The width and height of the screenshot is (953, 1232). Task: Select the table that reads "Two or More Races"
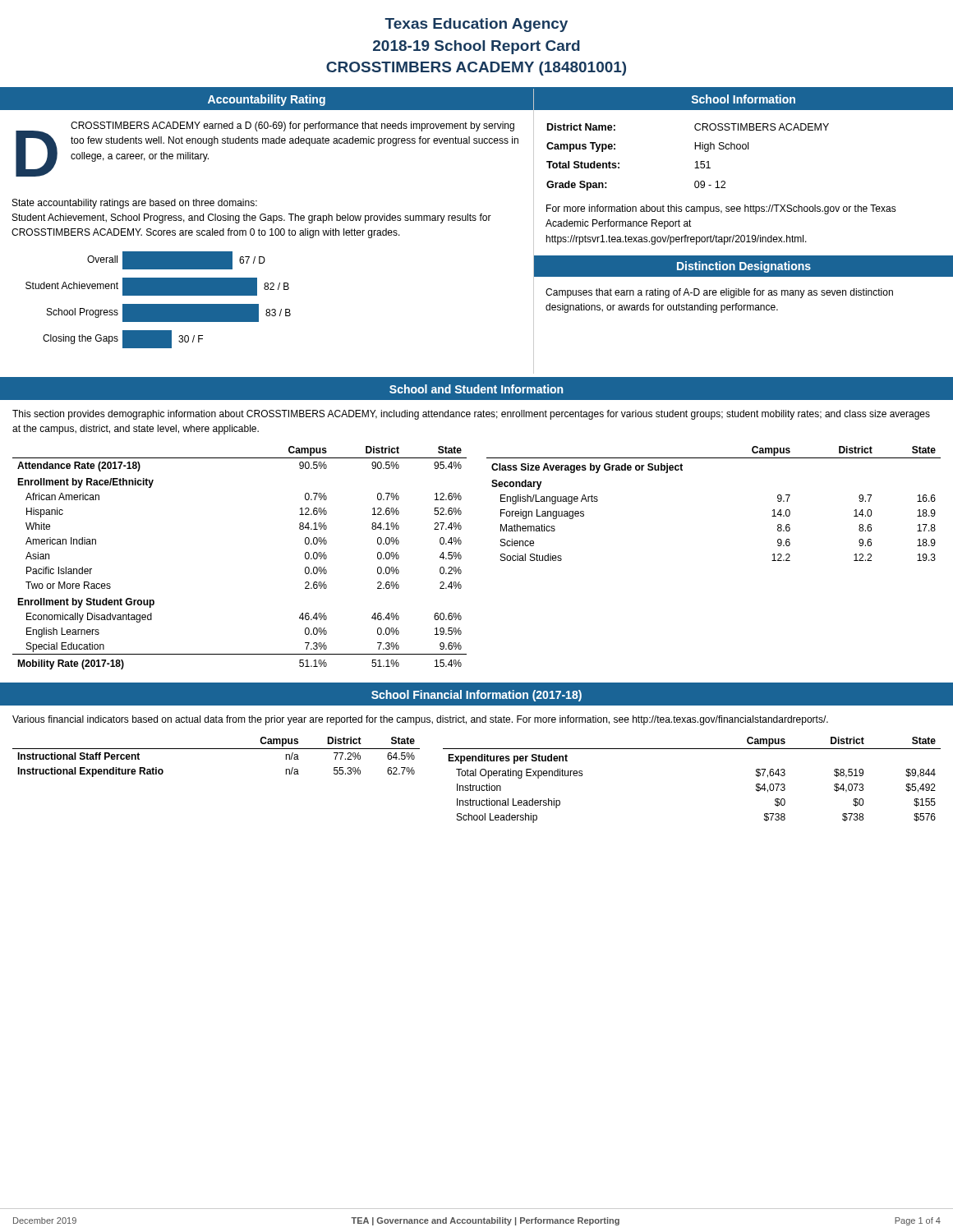coord(239,557)
